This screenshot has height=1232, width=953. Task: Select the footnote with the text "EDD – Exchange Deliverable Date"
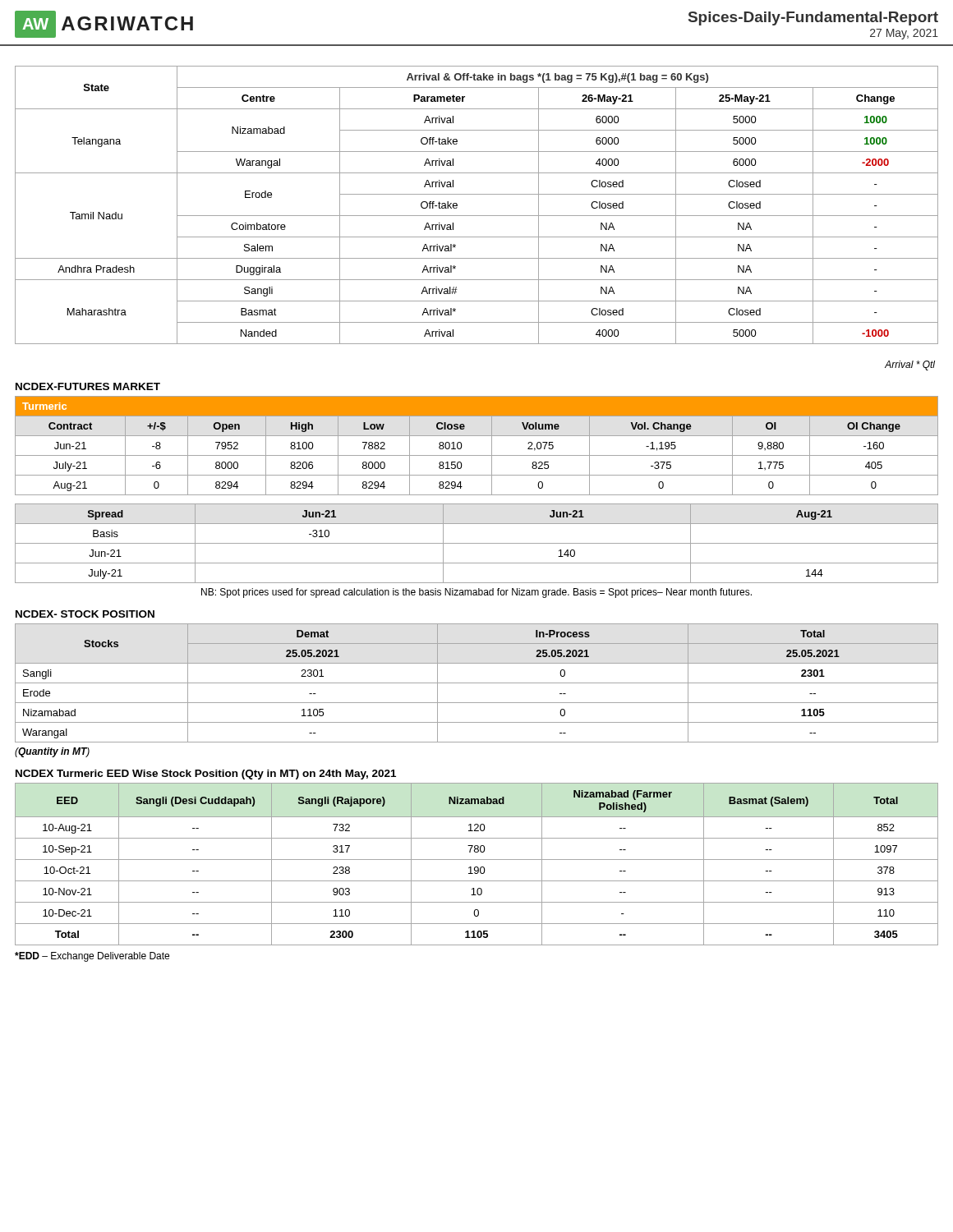click(92, 956)
